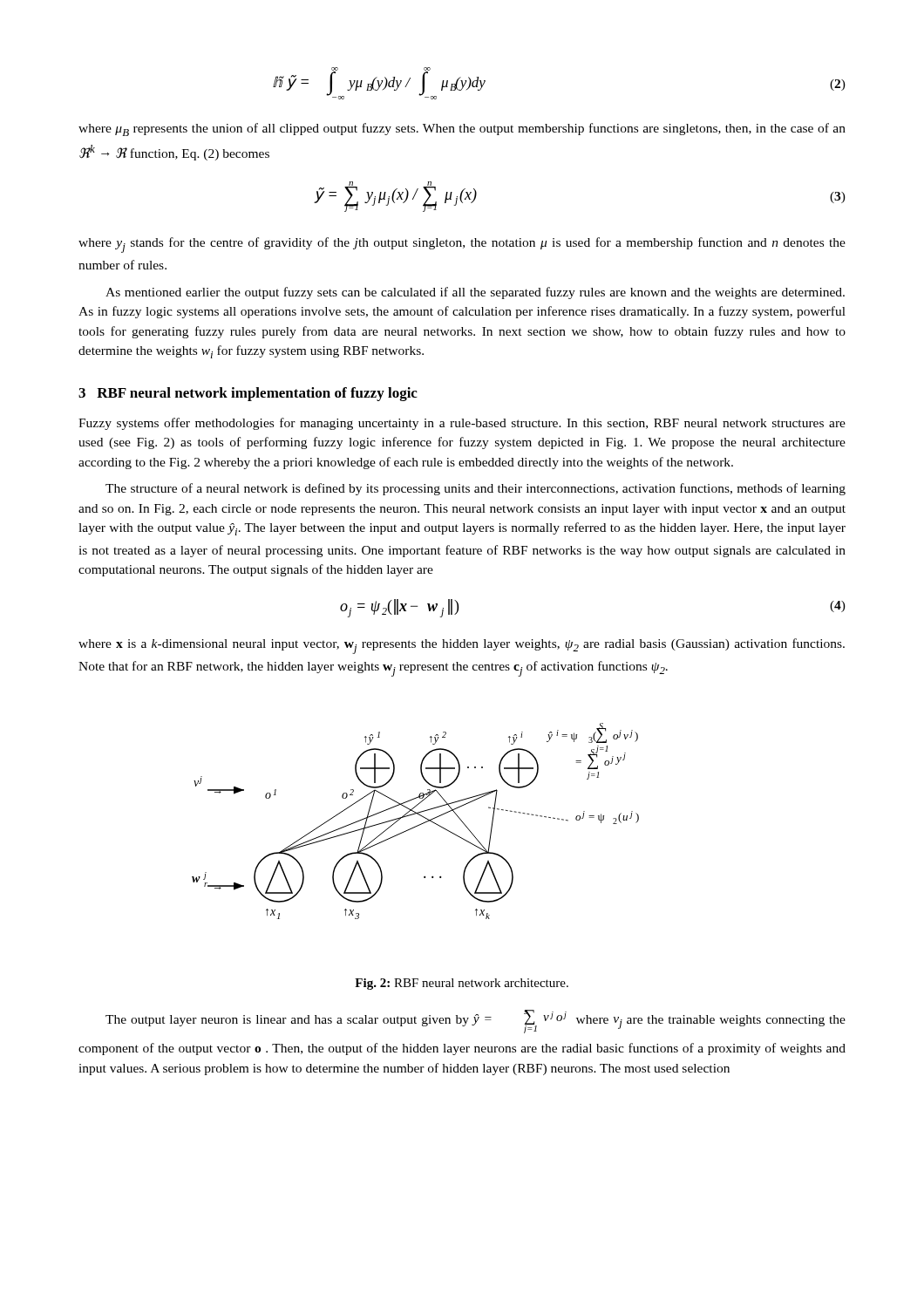Find the section header
The image size is (924, 1308).
click(248, 393)
